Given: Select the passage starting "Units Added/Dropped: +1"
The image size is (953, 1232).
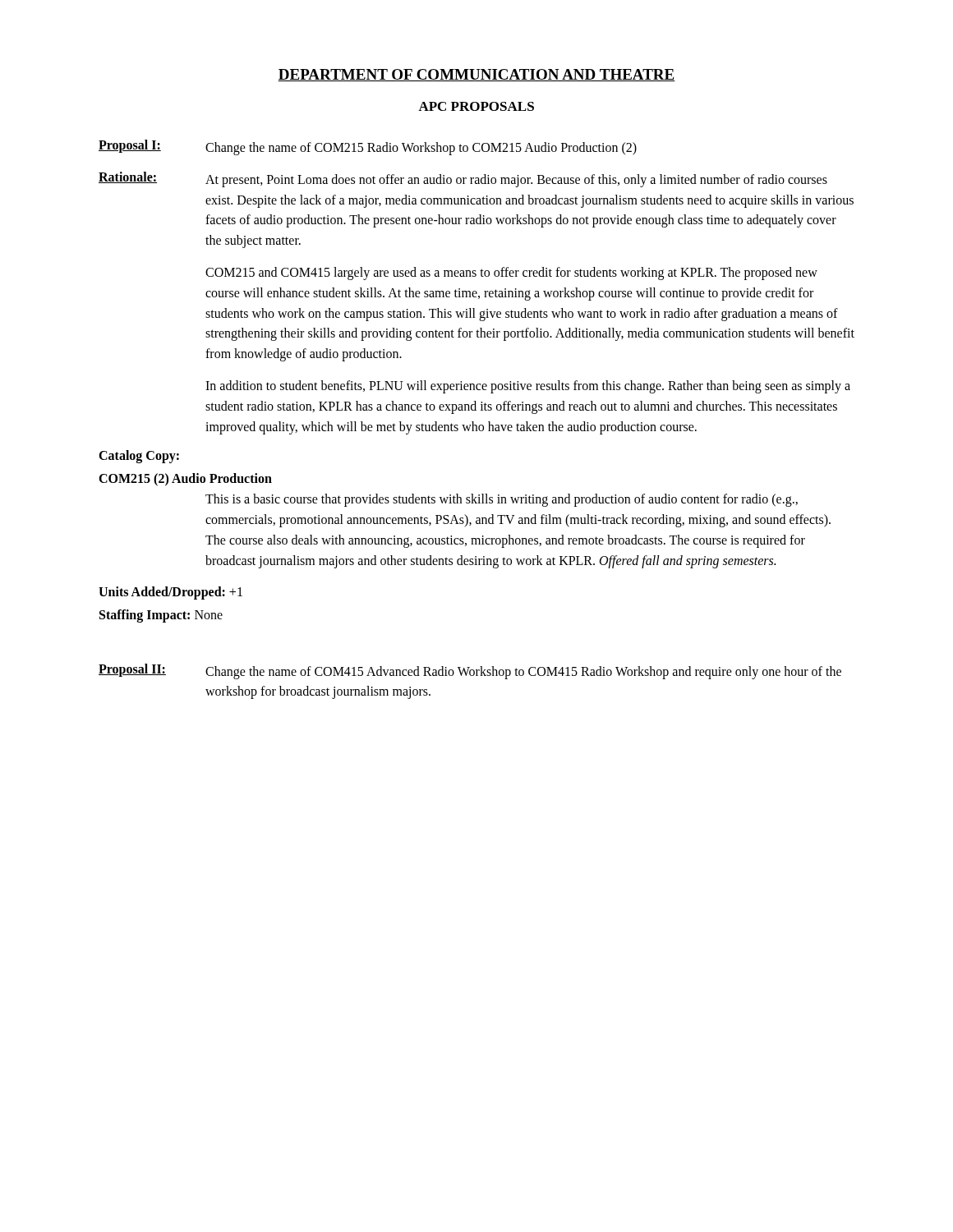Looking at the screenshot, I should (x=171, y=591).
